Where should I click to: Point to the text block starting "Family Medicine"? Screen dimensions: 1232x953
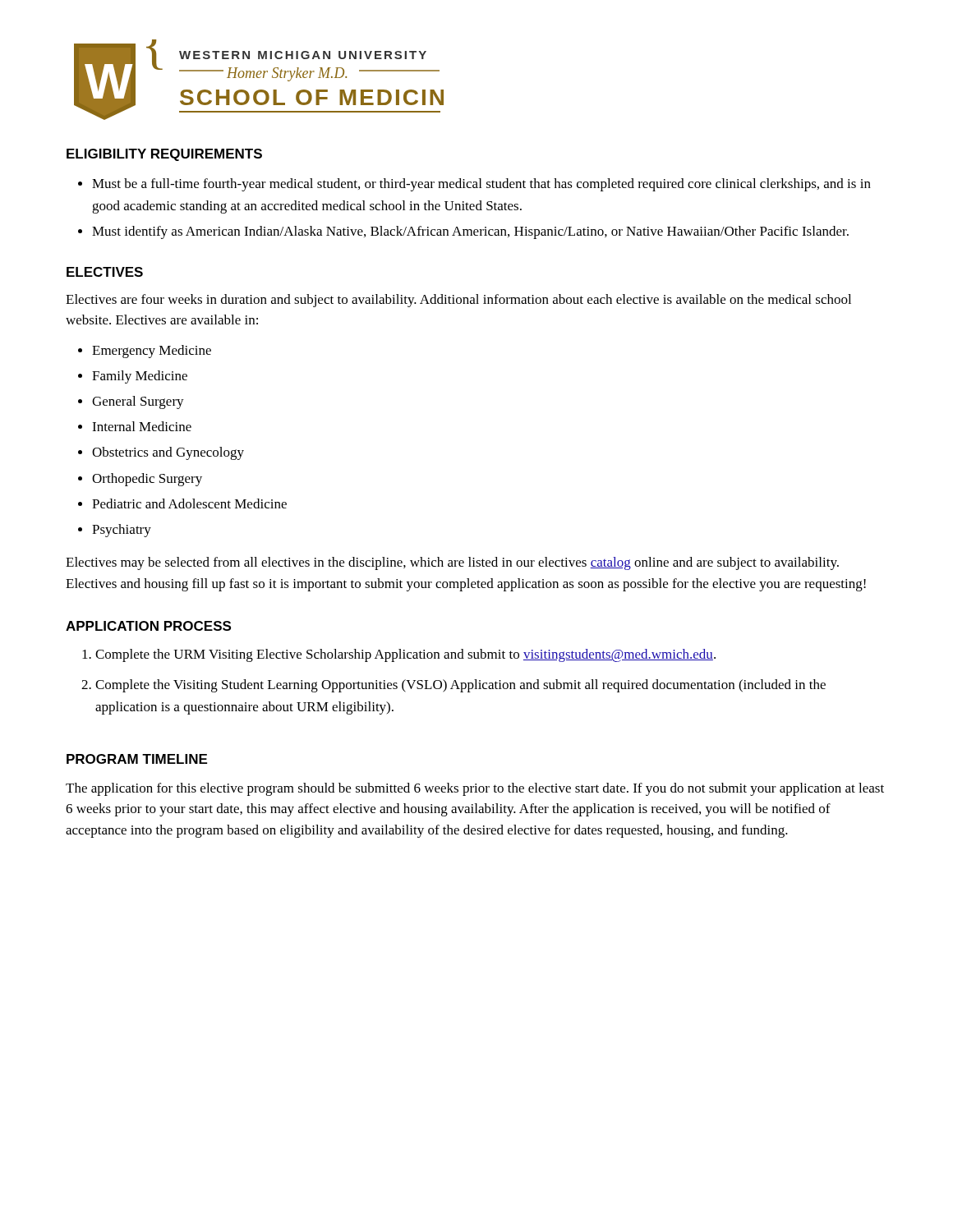(140, 377)
